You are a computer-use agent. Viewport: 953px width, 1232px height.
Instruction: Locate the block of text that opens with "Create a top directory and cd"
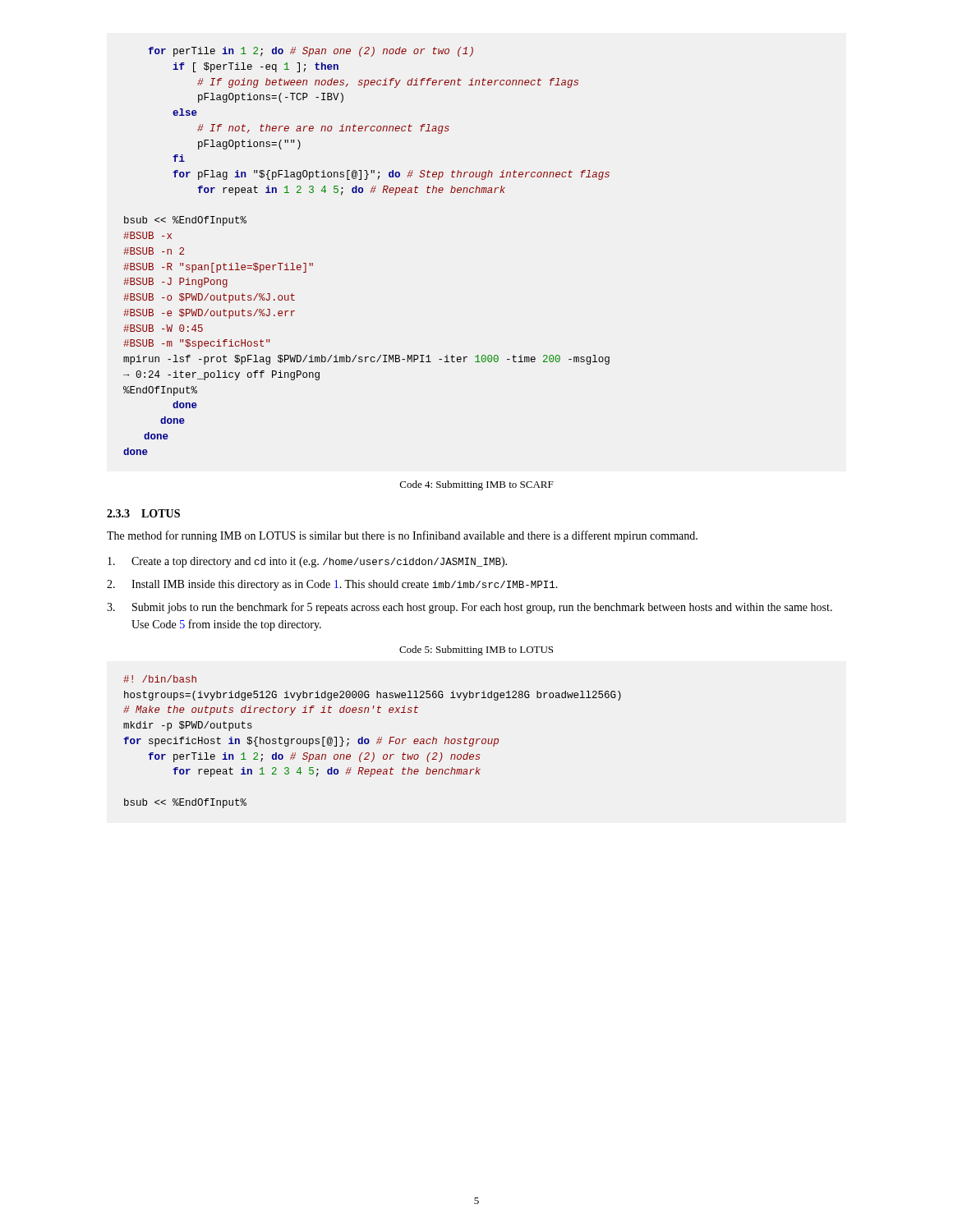click(476, 562)
